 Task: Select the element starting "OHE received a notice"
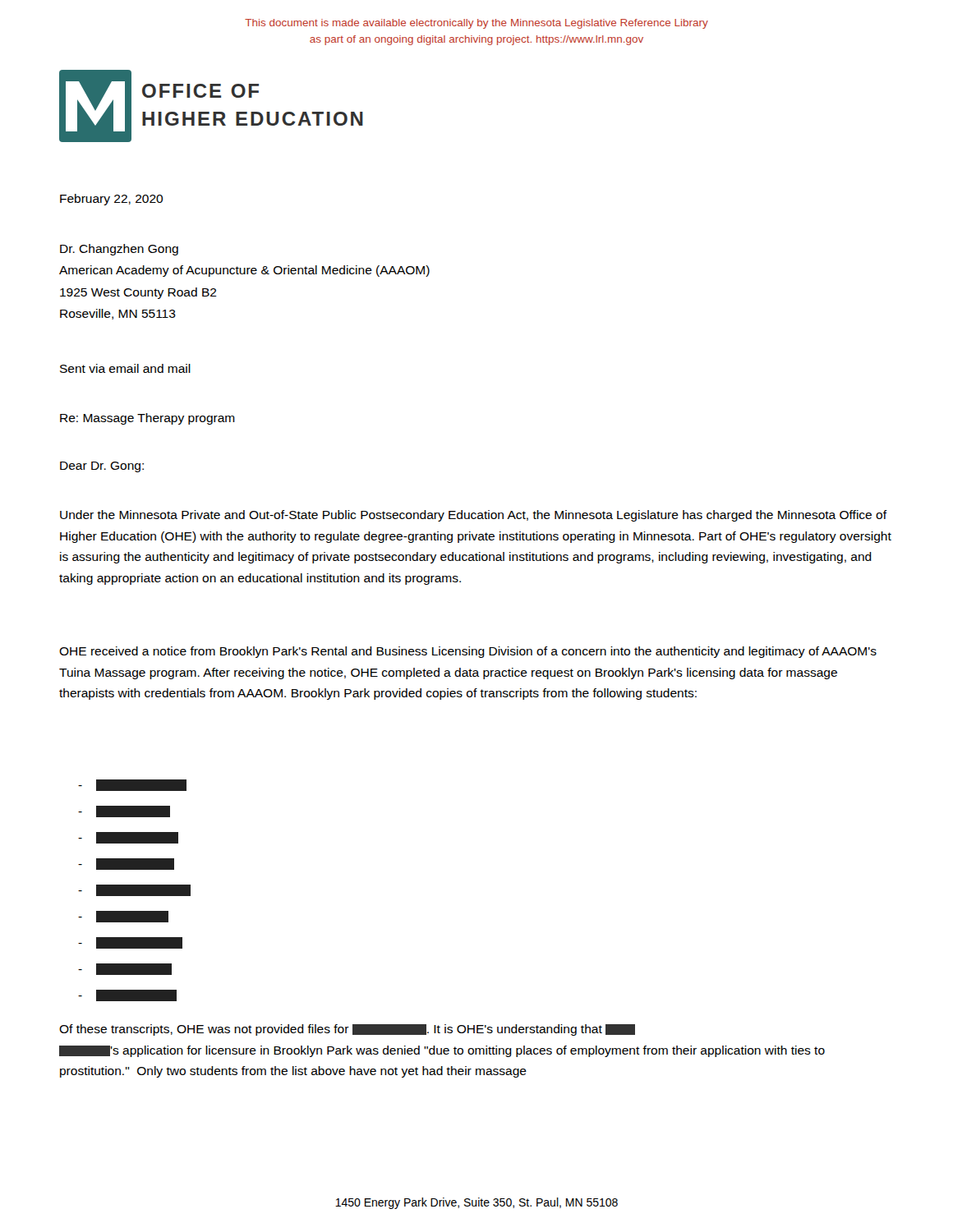click(x=468, y=672)
